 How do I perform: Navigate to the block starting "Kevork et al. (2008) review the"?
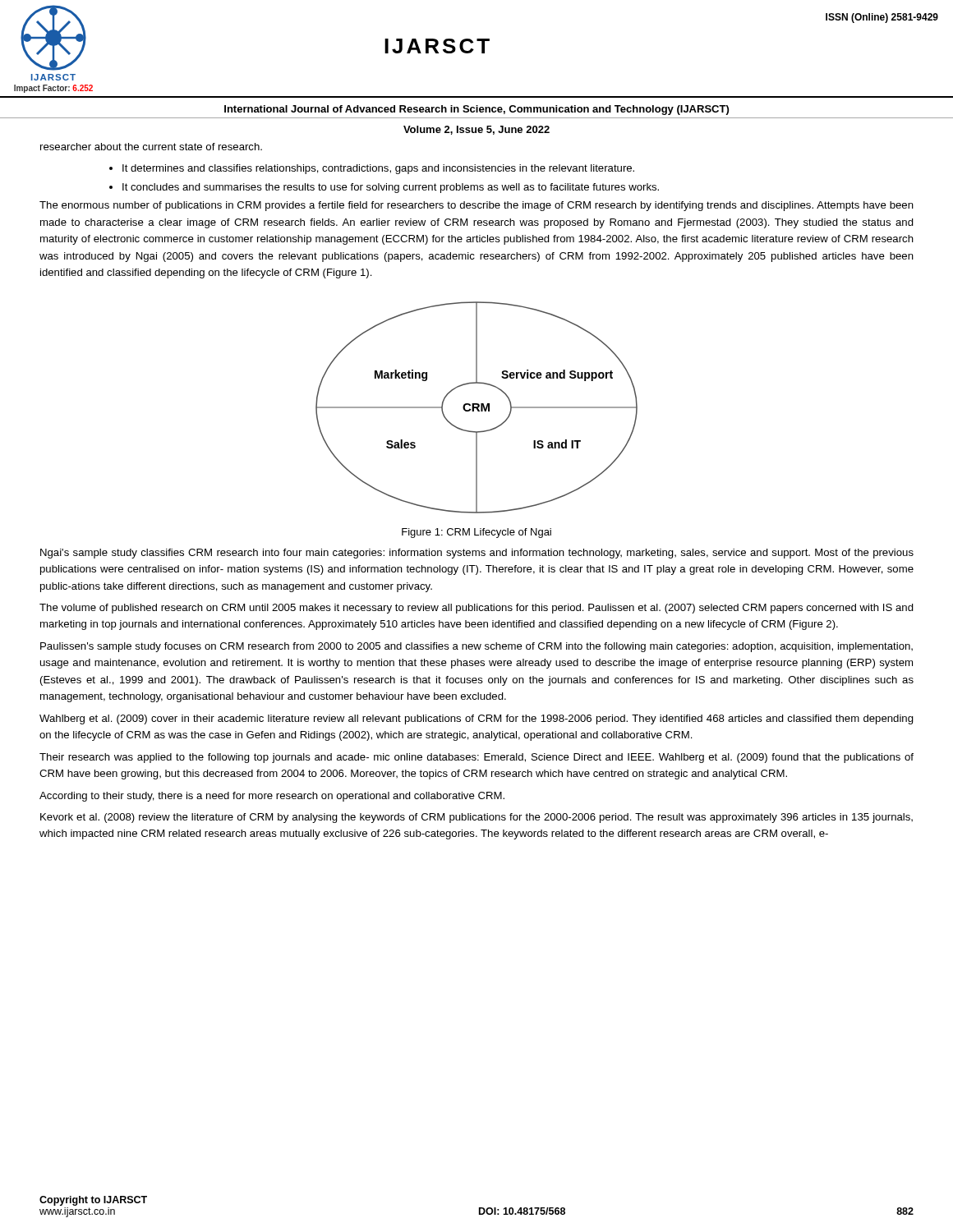pyautogui.click(x=476, y=825)
